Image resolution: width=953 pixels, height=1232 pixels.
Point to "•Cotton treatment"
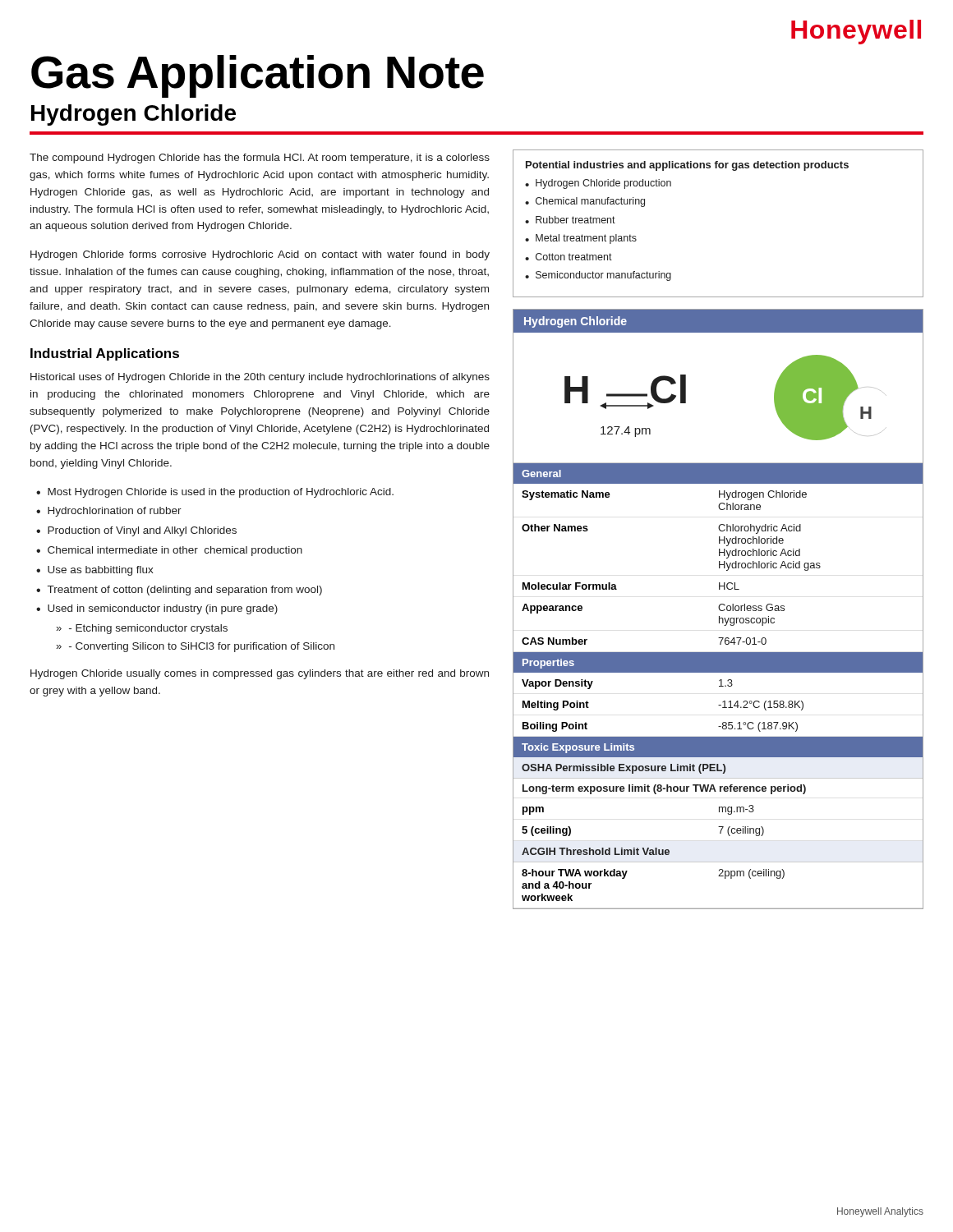pos(568,259)
